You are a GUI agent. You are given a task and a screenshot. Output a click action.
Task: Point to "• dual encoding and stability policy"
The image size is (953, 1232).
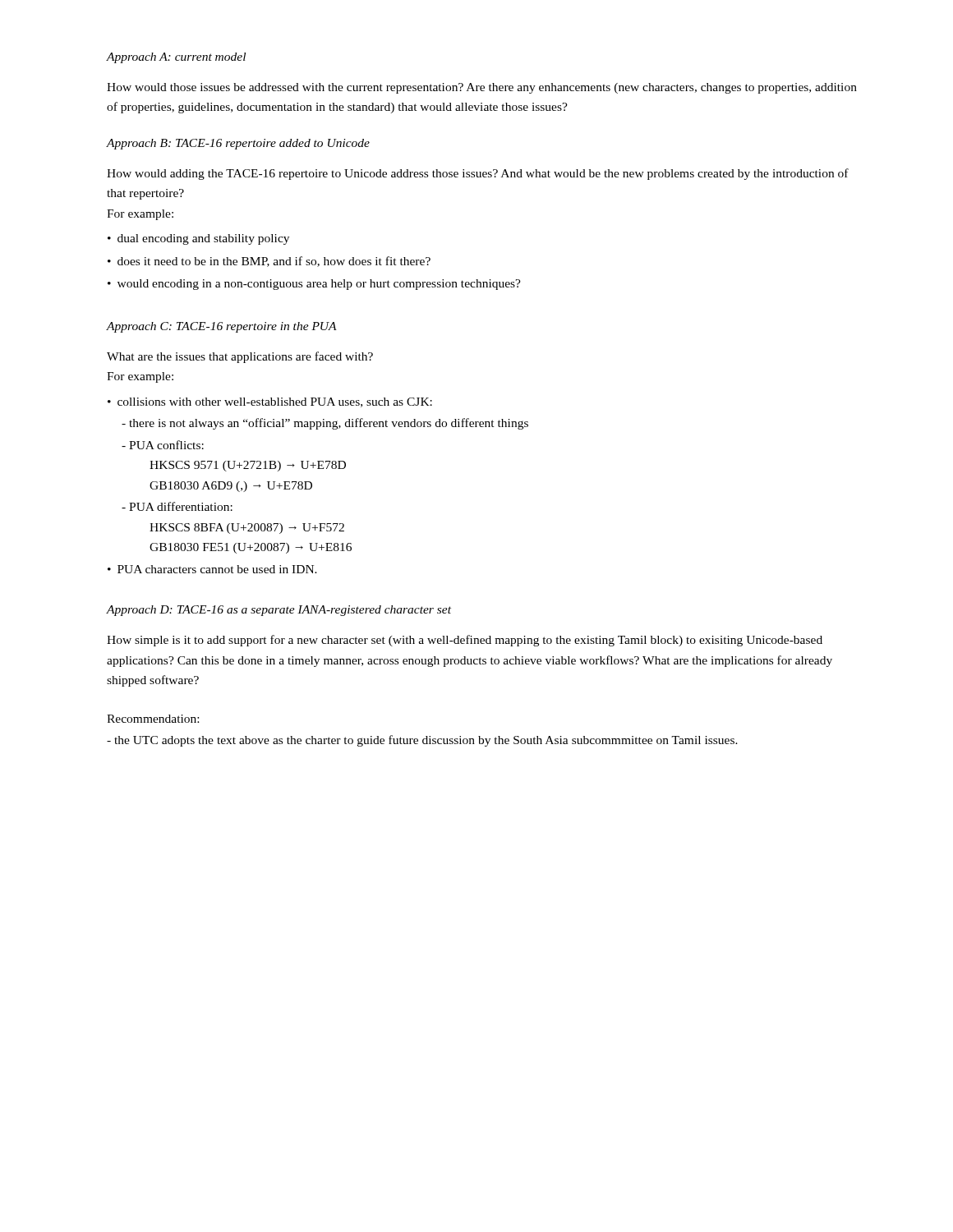[x=198, y=239]
